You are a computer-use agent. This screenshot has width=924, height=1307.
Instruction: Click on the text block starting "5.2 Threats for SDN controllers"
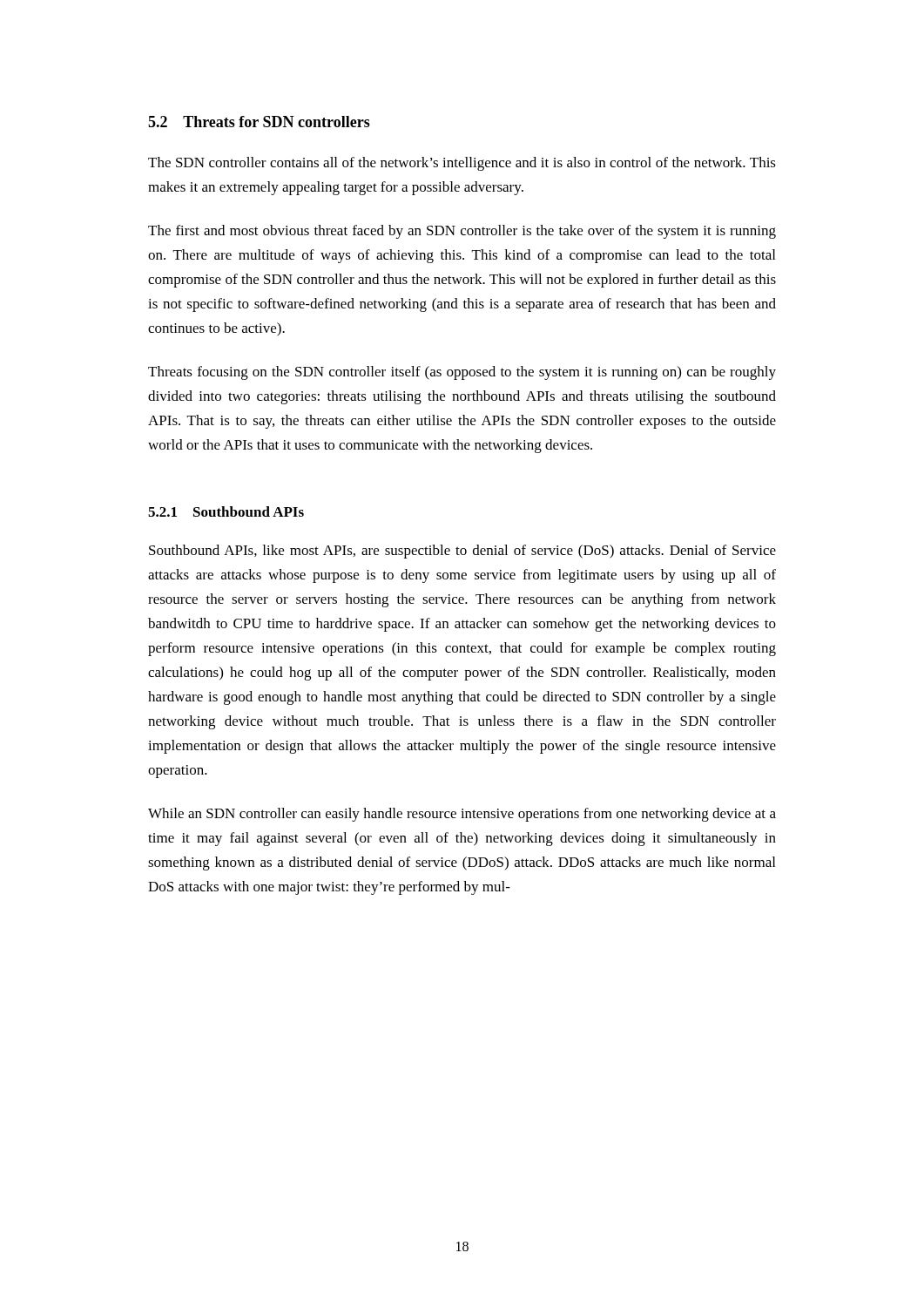[259, 122]
